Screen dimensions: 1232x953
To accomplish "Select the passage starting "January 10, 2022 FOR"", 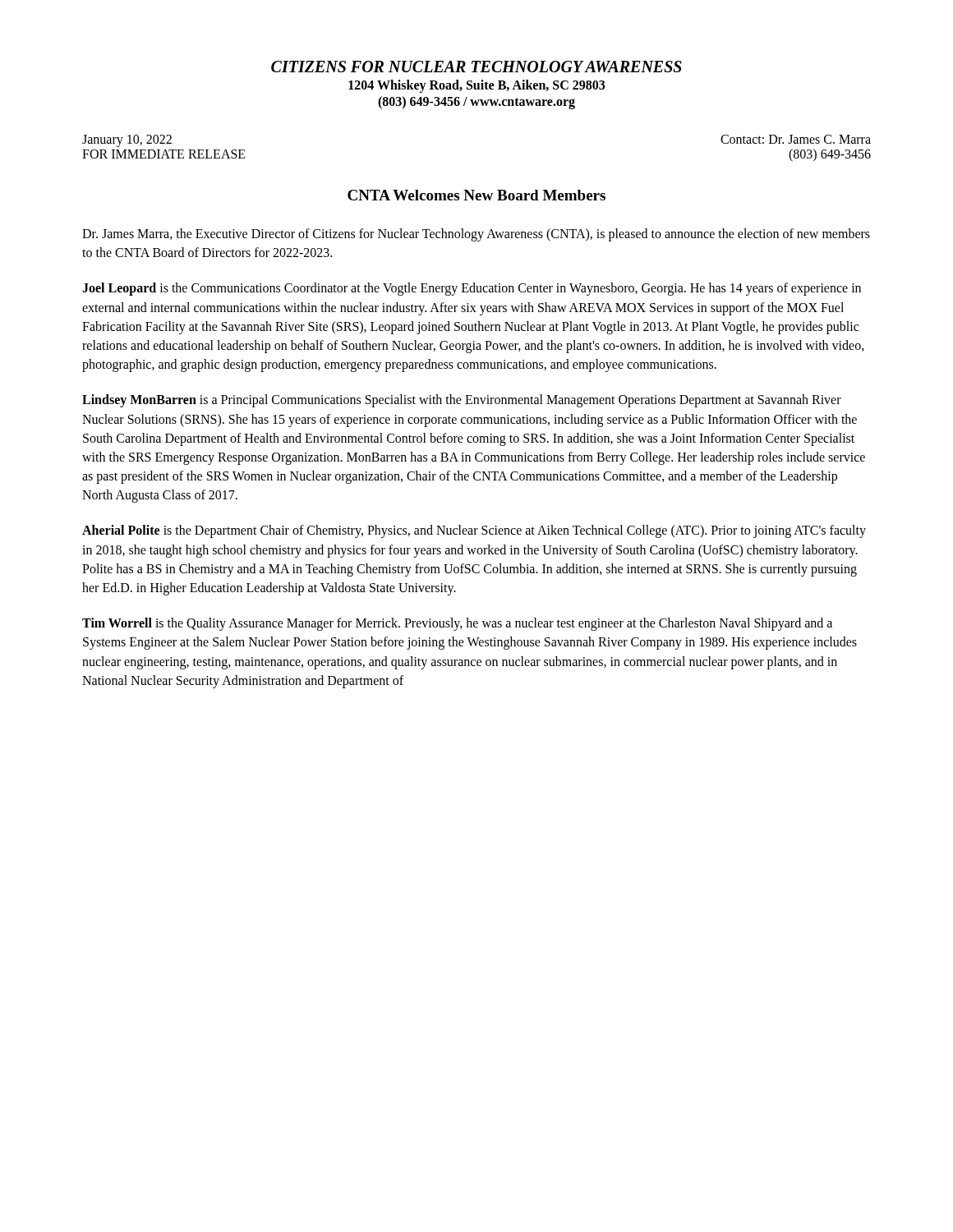I will coord(164,147).
